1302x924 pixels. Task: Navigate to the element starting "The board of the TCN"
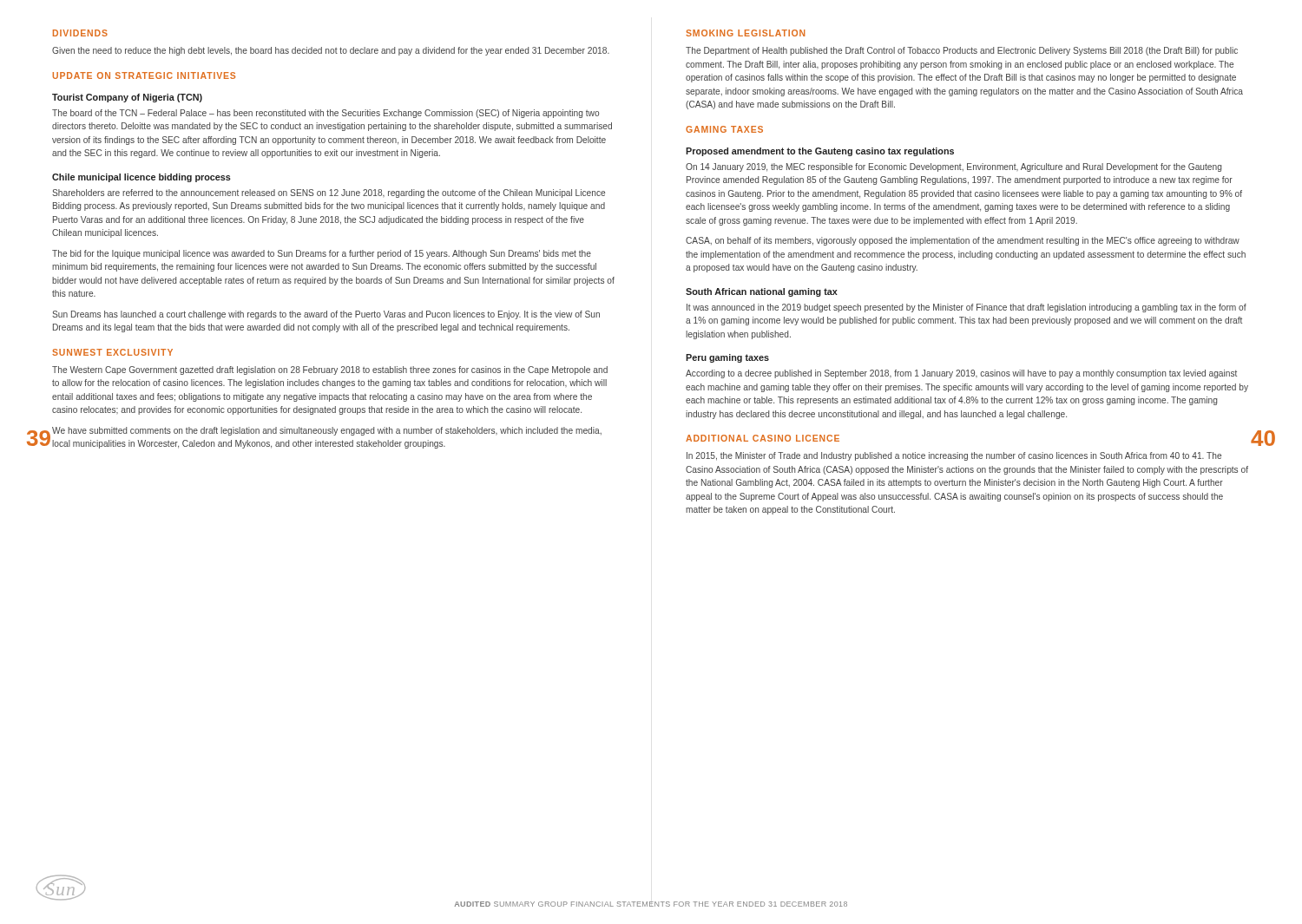coord(332,133)
